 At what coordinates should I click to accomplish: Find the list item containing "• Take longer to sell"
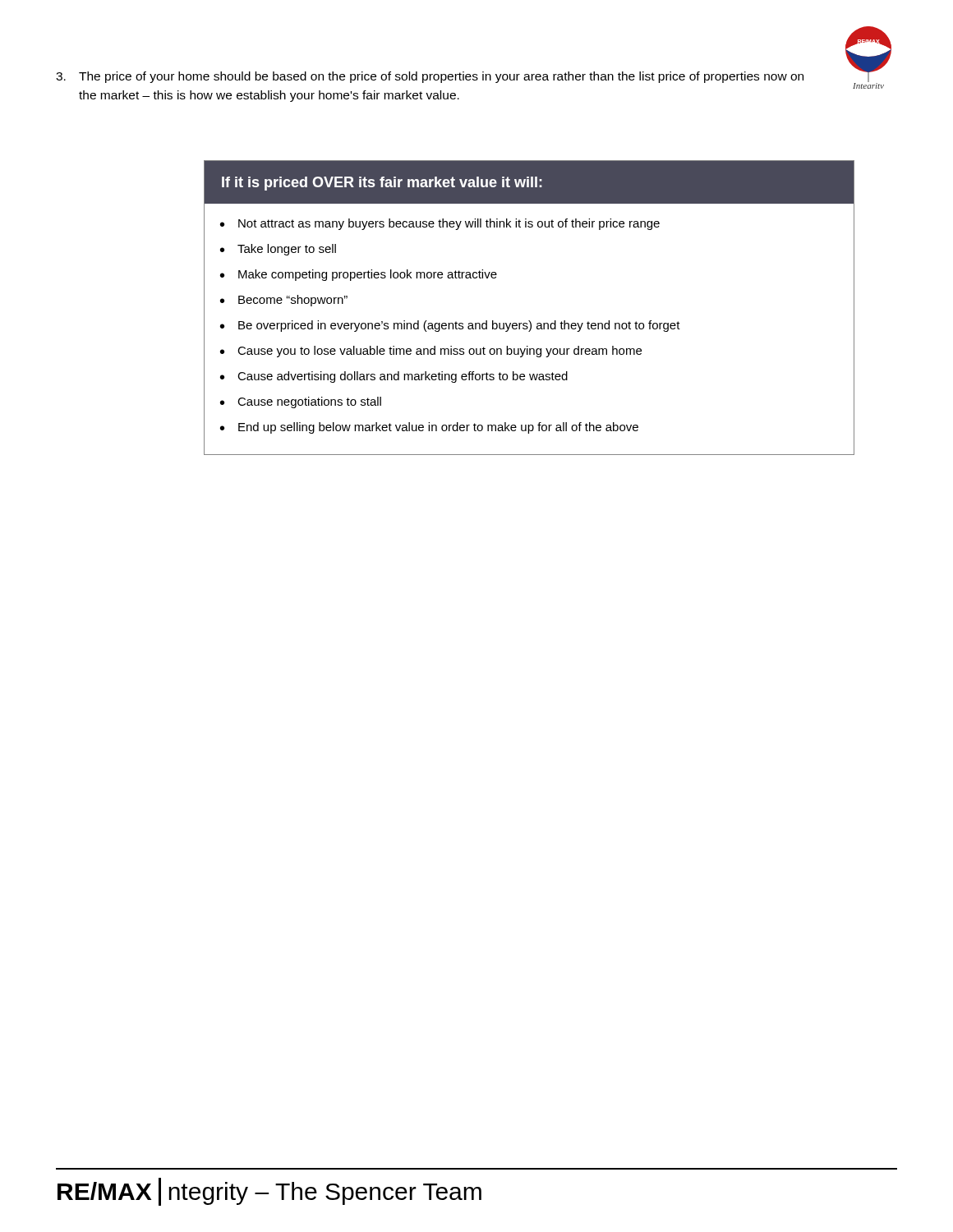278,250
